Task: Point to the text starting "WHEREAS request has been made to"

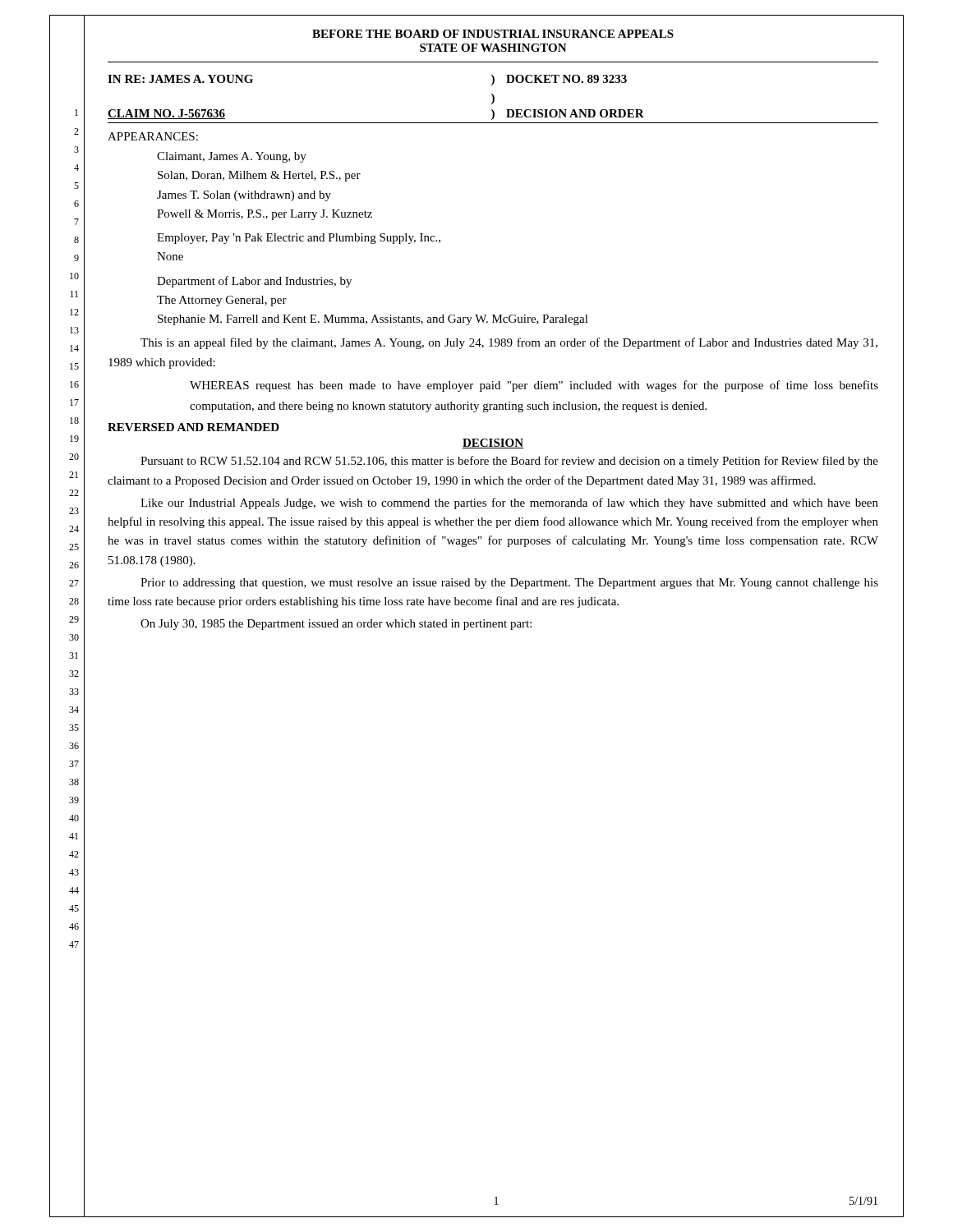Action: [x=534, y=395]
